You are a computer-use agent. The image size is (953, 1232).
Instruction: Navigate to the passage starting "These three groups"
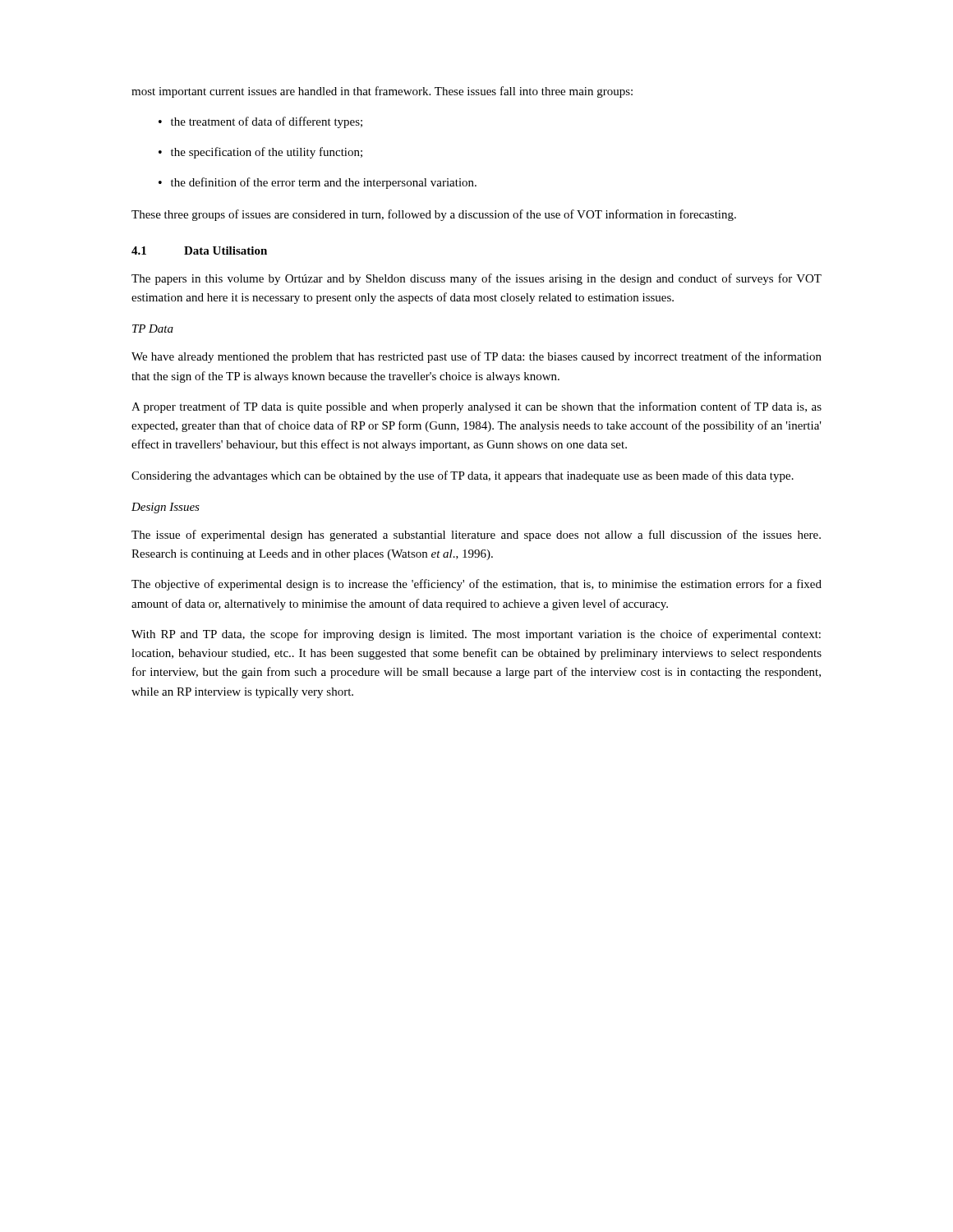(434, 214)
